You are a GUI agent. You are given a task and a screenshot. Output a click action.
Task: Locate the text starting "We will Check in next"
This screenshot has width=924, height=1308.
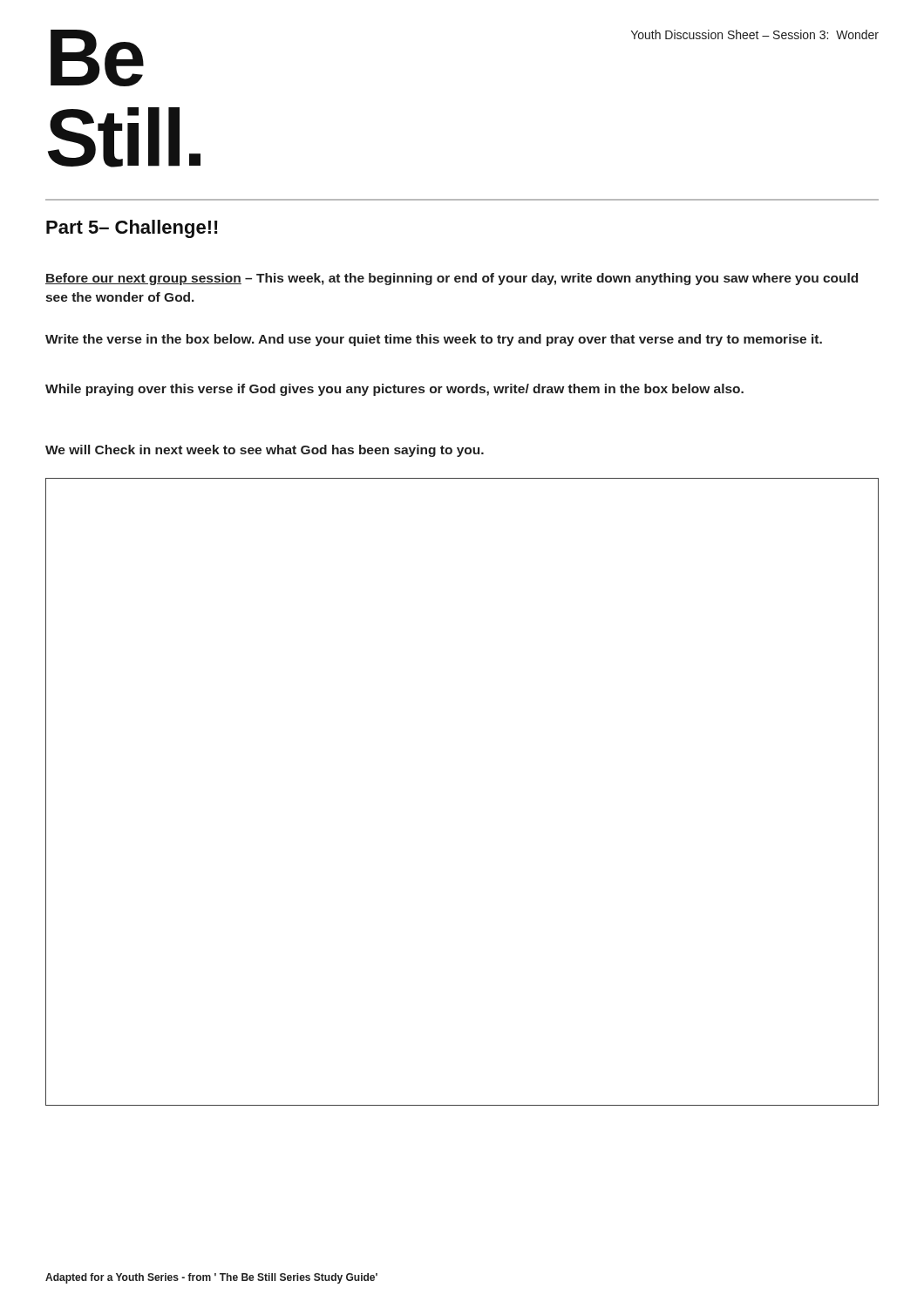[x=265, y=449]
